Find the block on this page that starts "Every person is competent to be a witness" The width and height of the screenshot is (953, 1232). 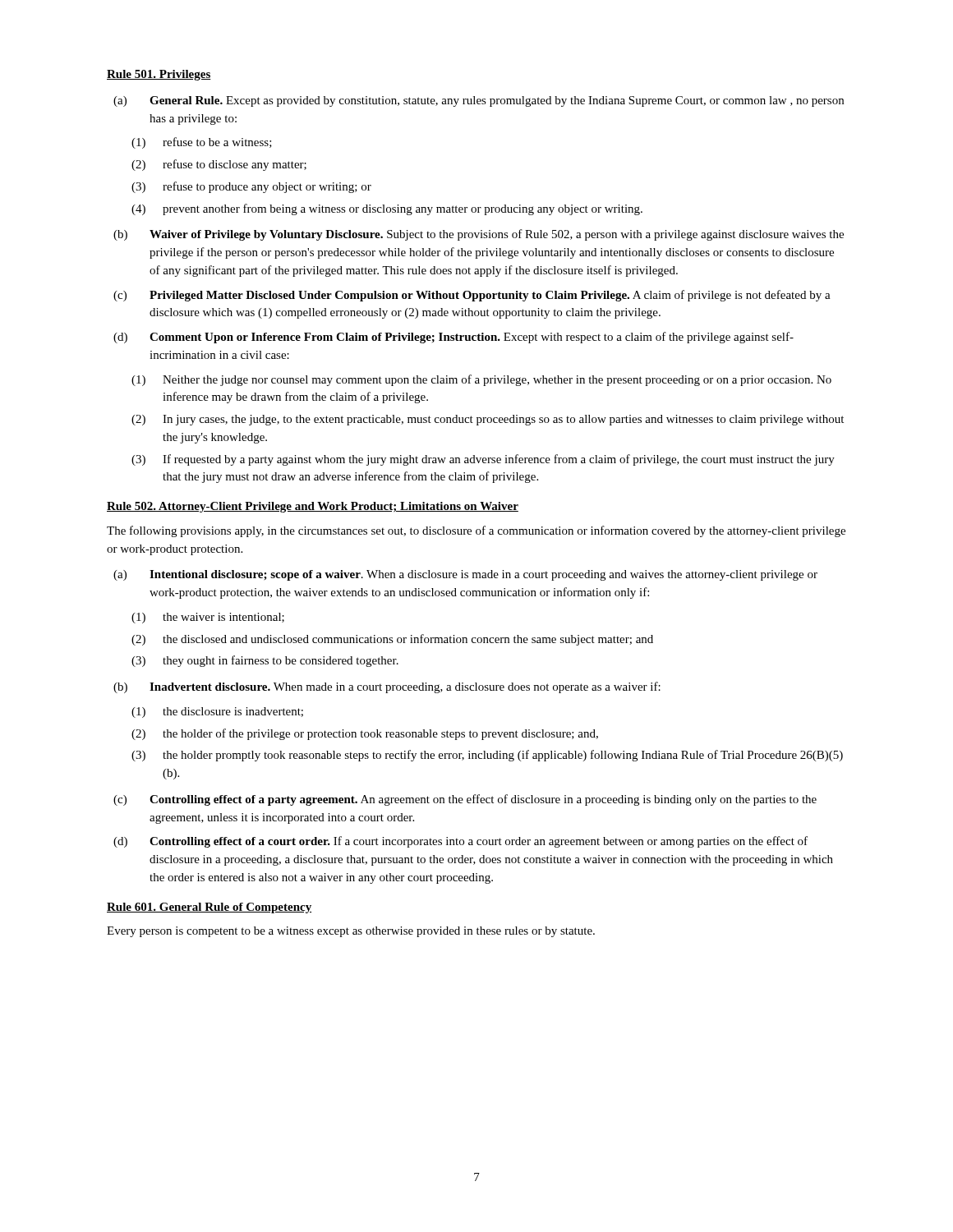pos(351,931)
